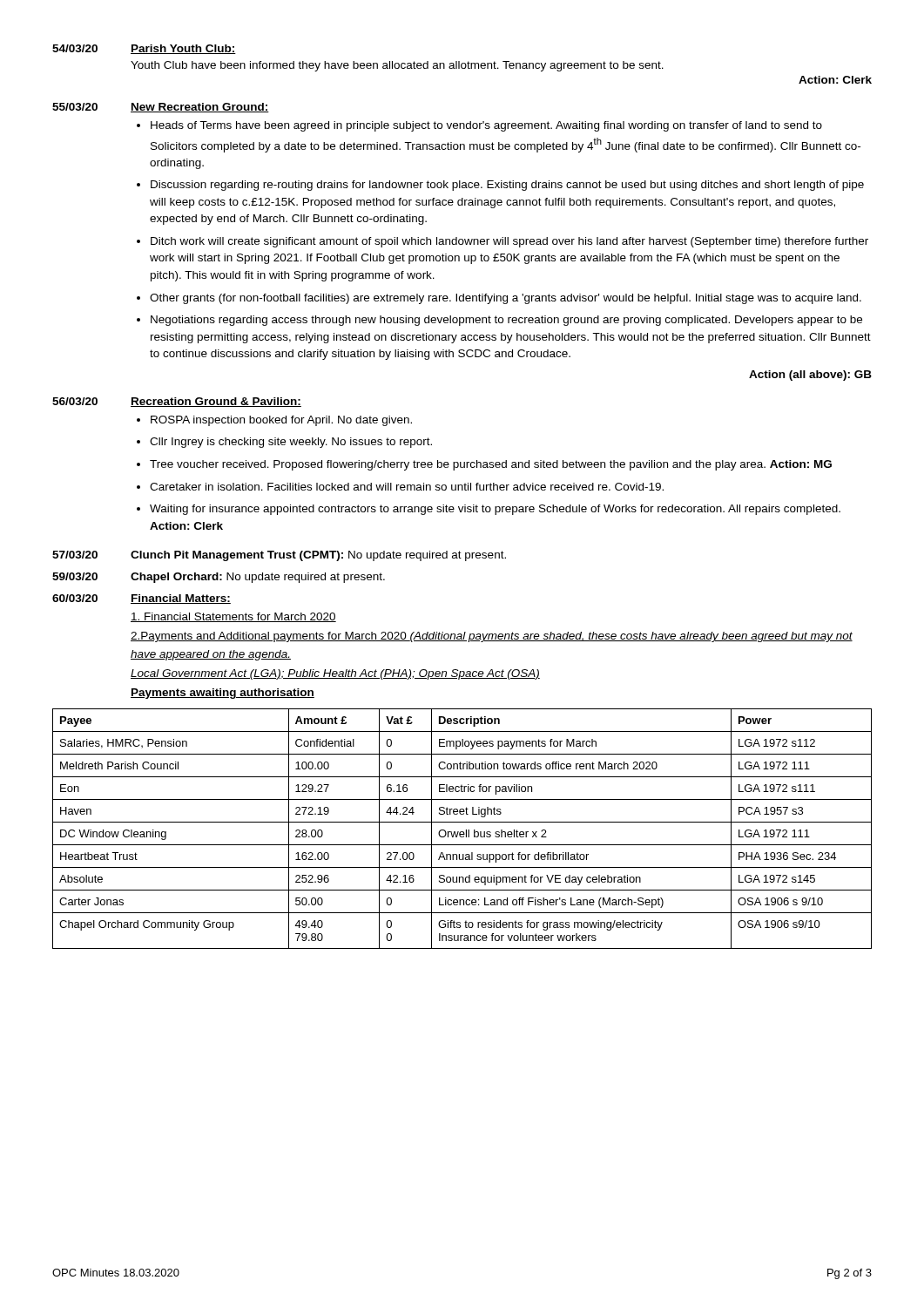Point to the passage starting "Cllr Ingrey is"
This screenshot has height=1307, width=924.
click(x=291, y=442)
